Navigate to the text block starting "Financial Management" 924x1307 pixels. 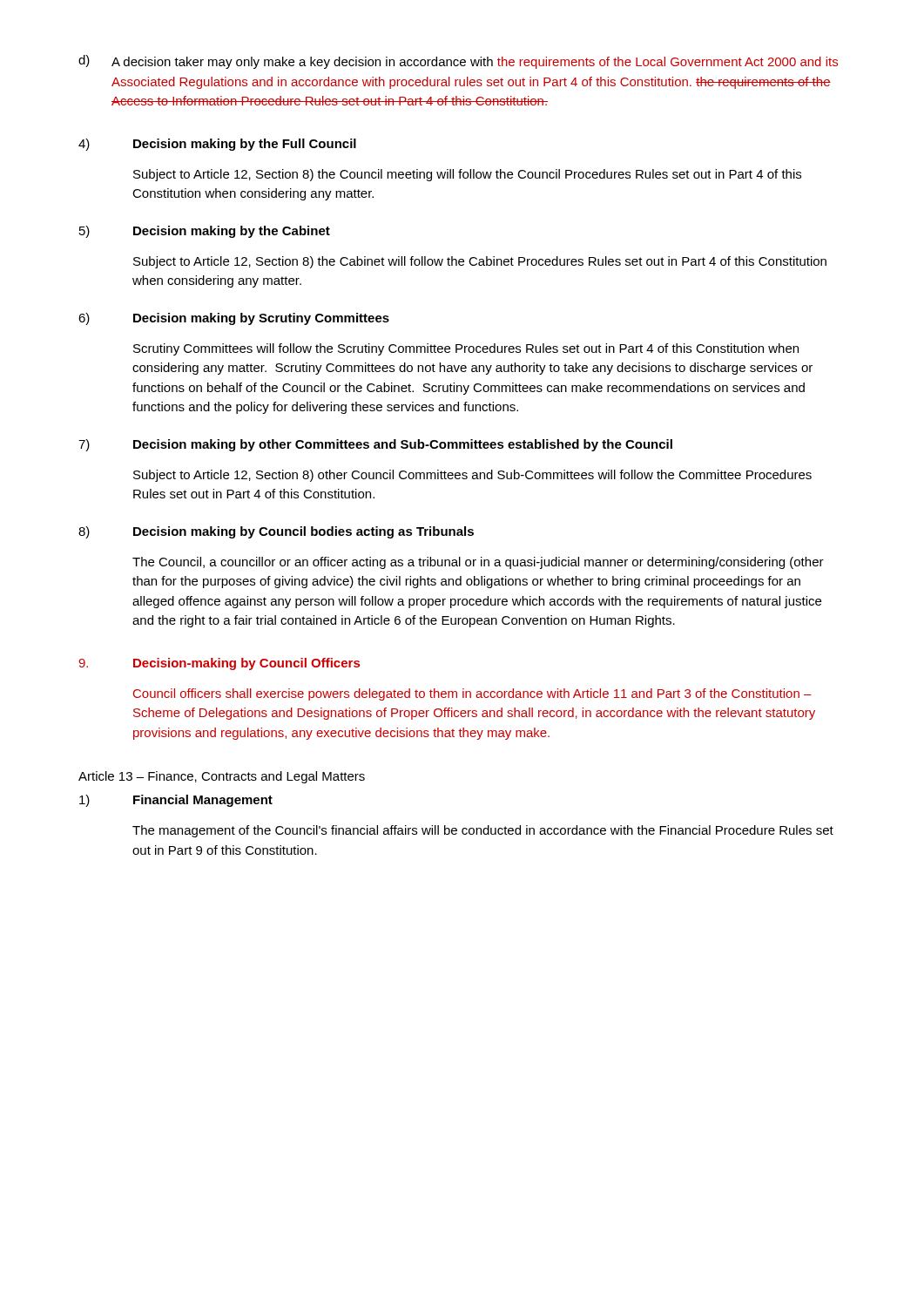(202, 799)
